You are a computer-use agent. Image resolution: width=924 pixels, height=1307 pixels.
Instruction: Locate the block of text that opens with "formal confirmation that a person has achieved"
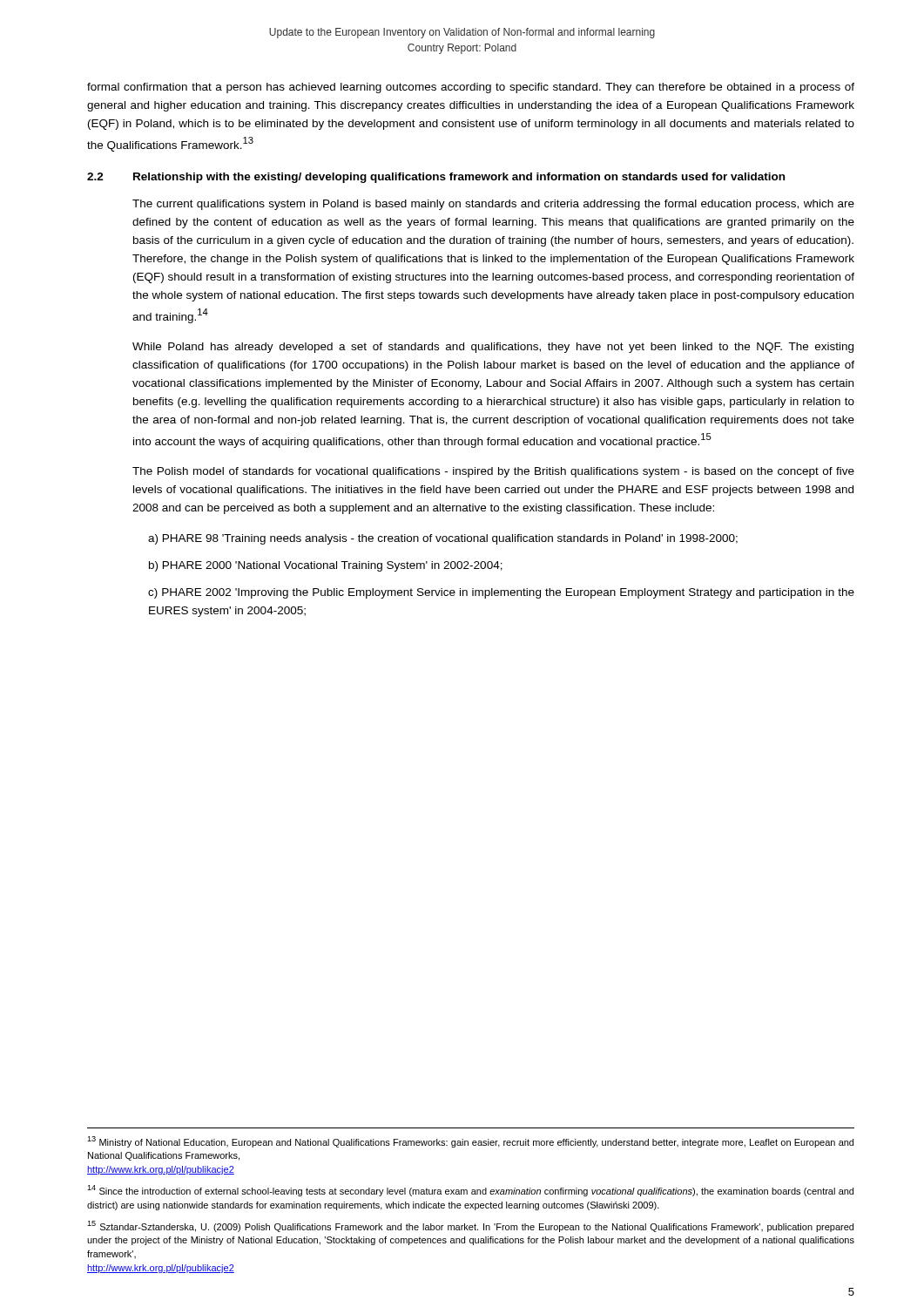471,116
